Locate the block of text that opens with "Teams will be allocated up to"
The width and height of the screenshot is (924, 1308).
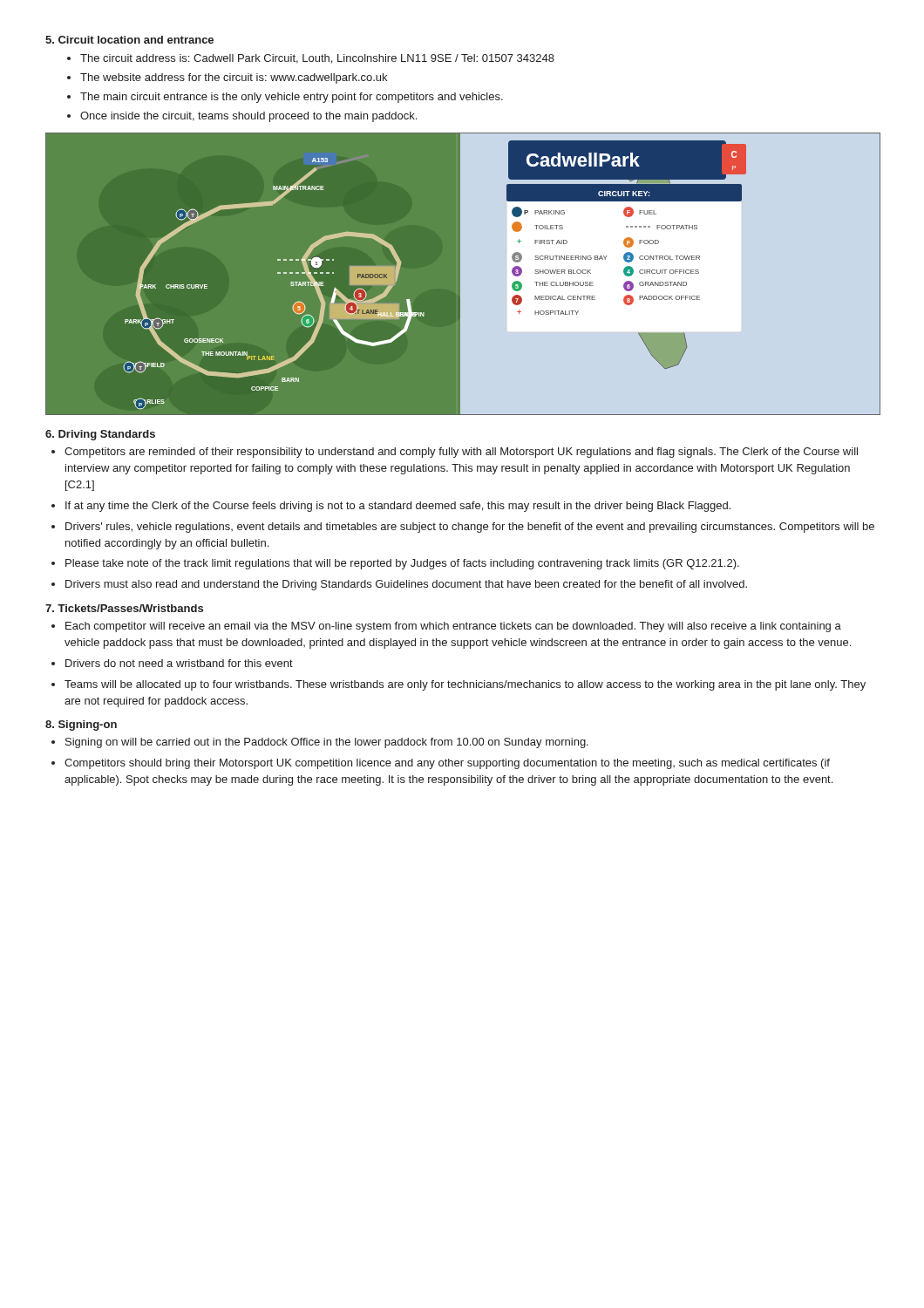(465, 692)
